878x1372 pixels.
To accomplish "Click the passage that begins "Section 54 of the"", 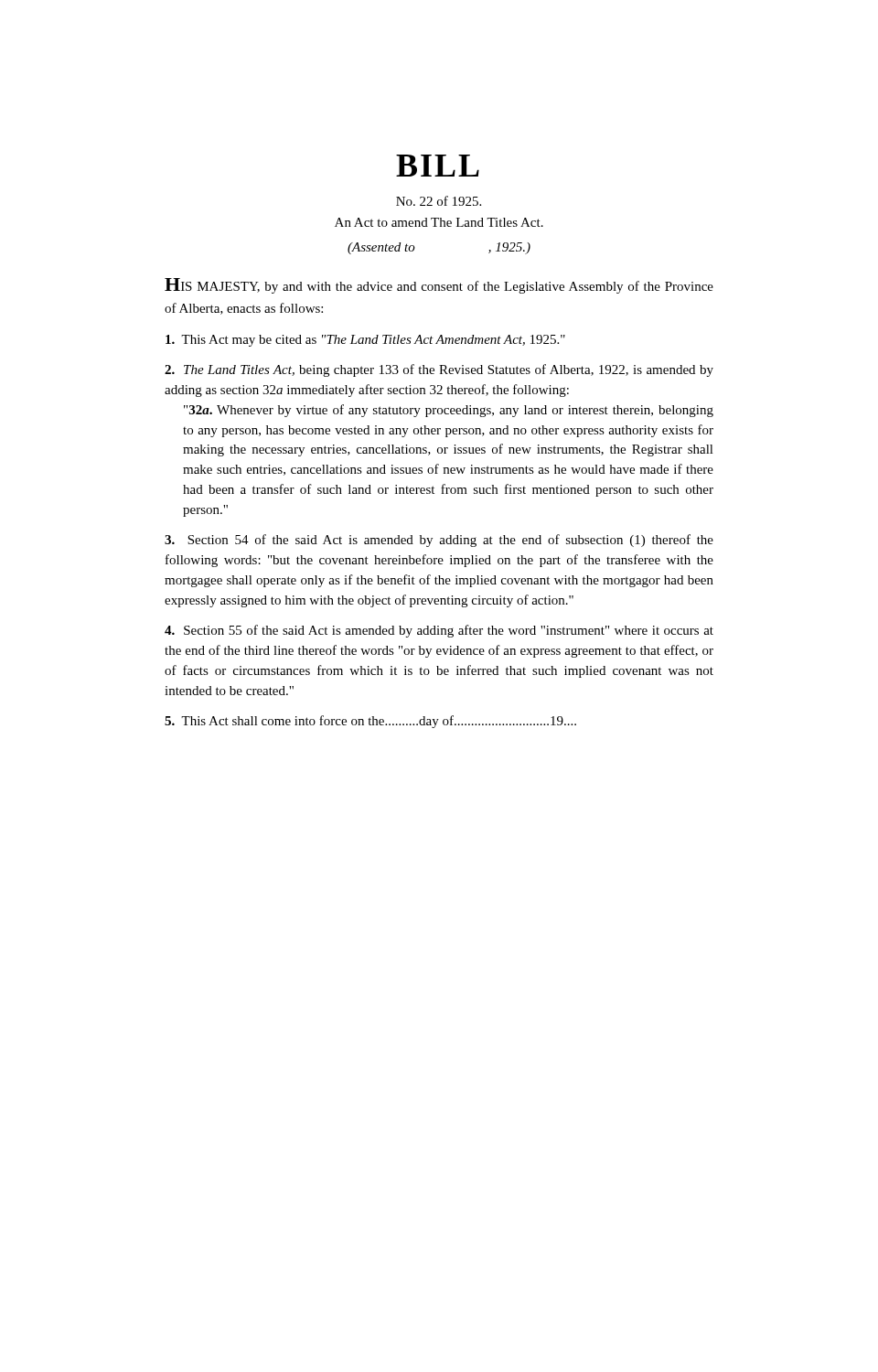I will click(439, 570).
